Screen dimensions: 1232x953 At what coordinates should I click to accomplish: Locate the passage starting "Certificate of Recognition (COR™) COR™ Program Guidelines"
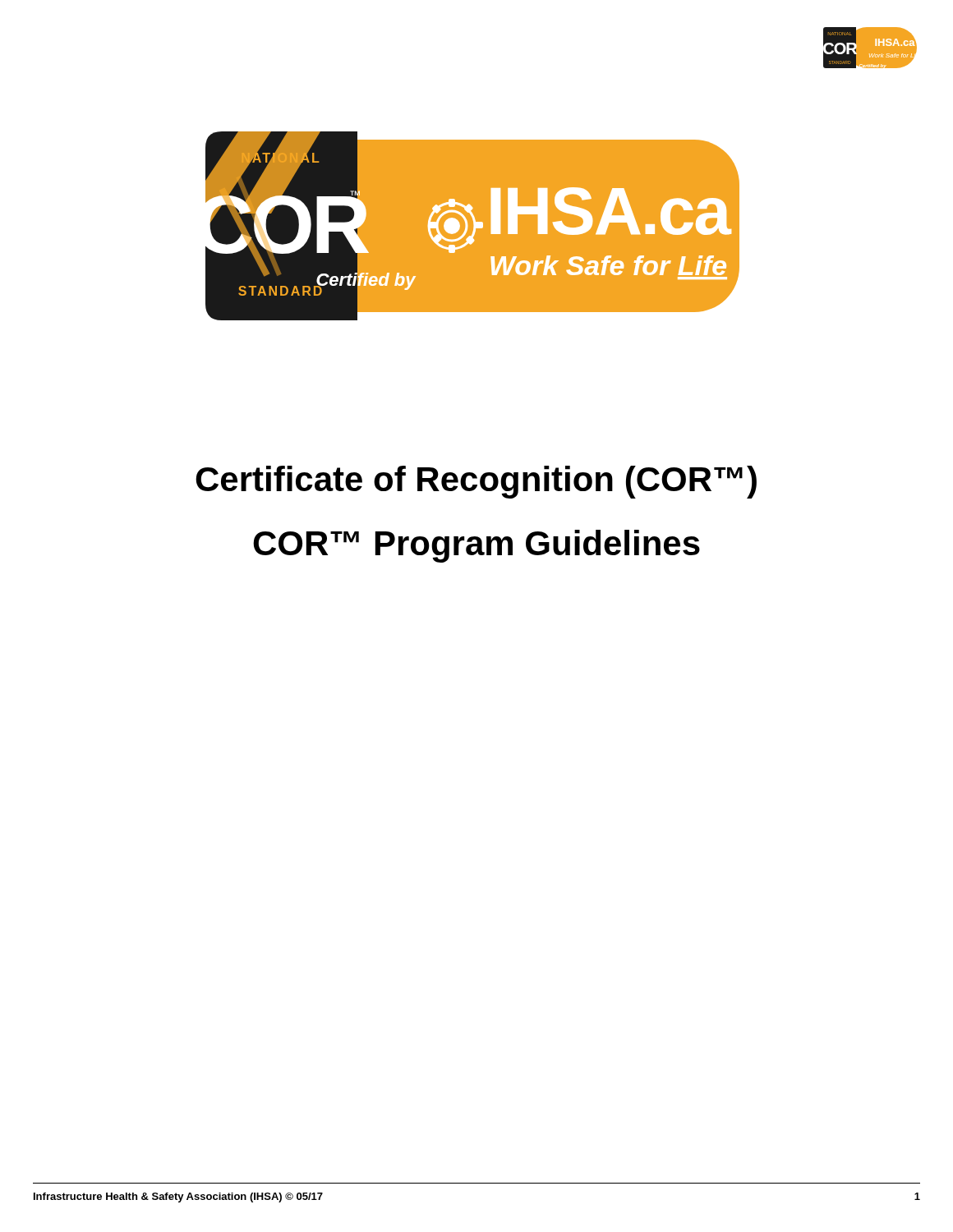[476, 482]
